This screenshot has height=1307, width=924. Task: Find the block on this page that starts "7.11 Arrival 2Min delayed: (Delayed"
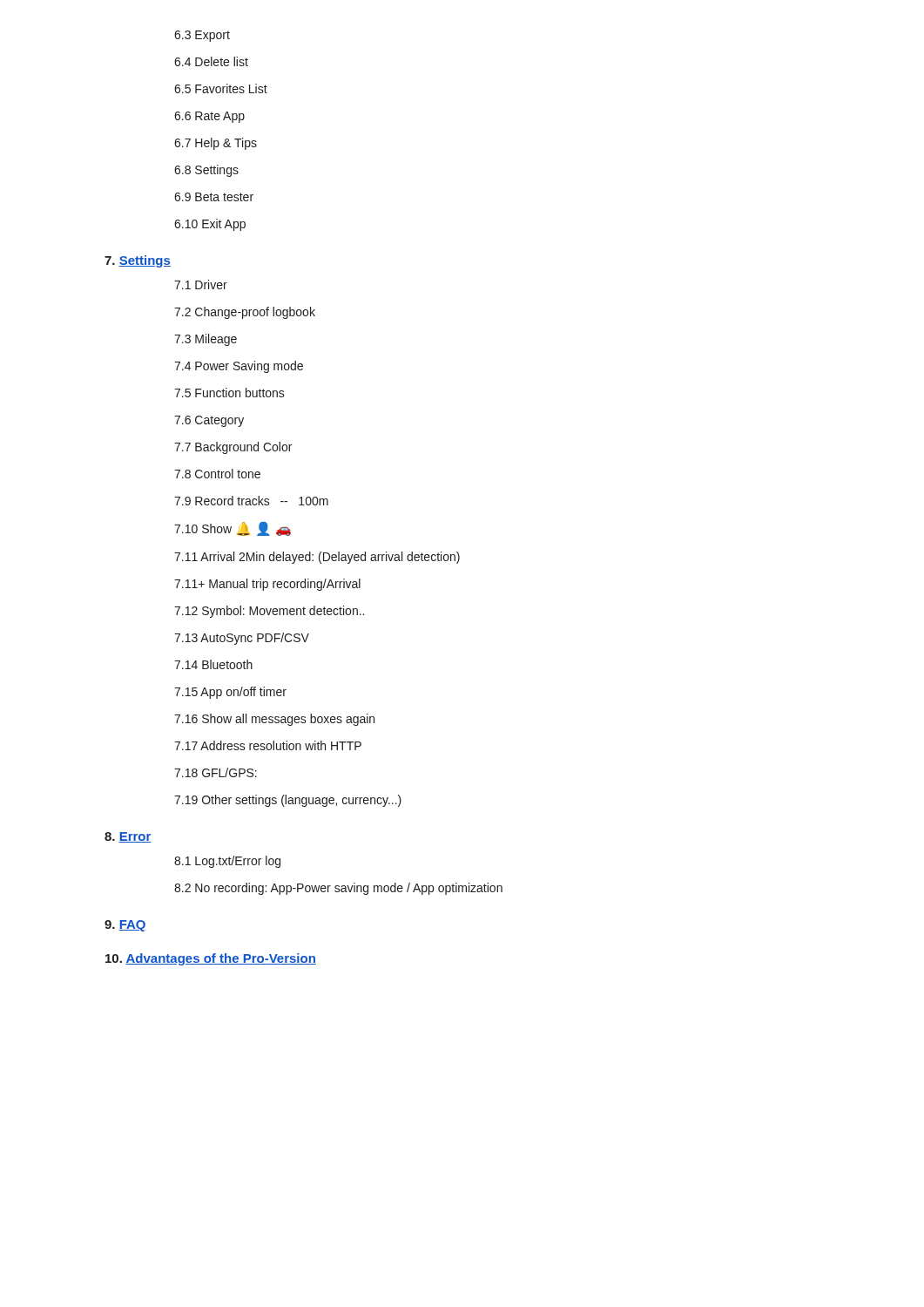pyautogui.click(x=317, y=556)
